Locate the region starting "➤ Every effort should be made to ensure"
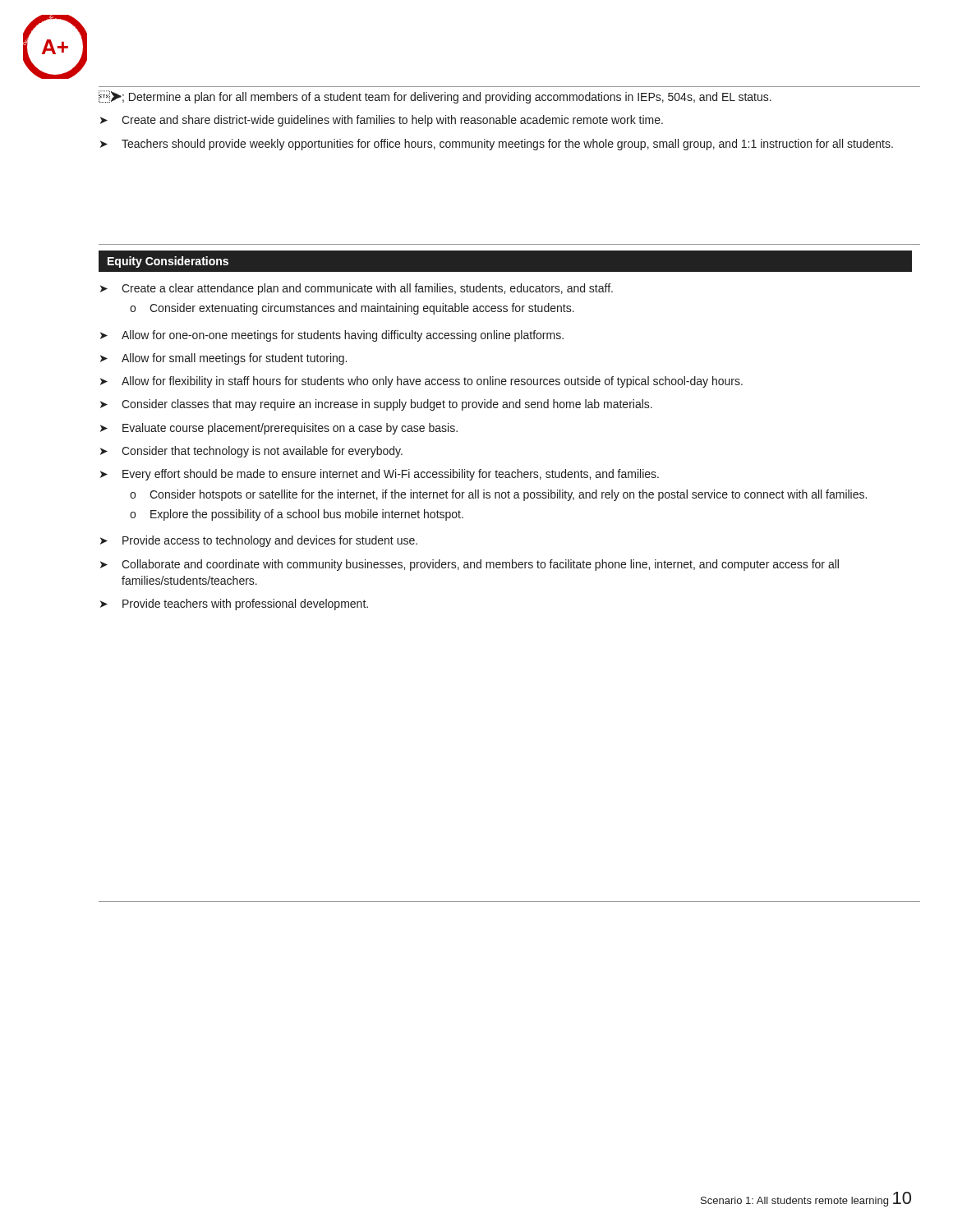The image size is (953, 1232). (505, 496)
